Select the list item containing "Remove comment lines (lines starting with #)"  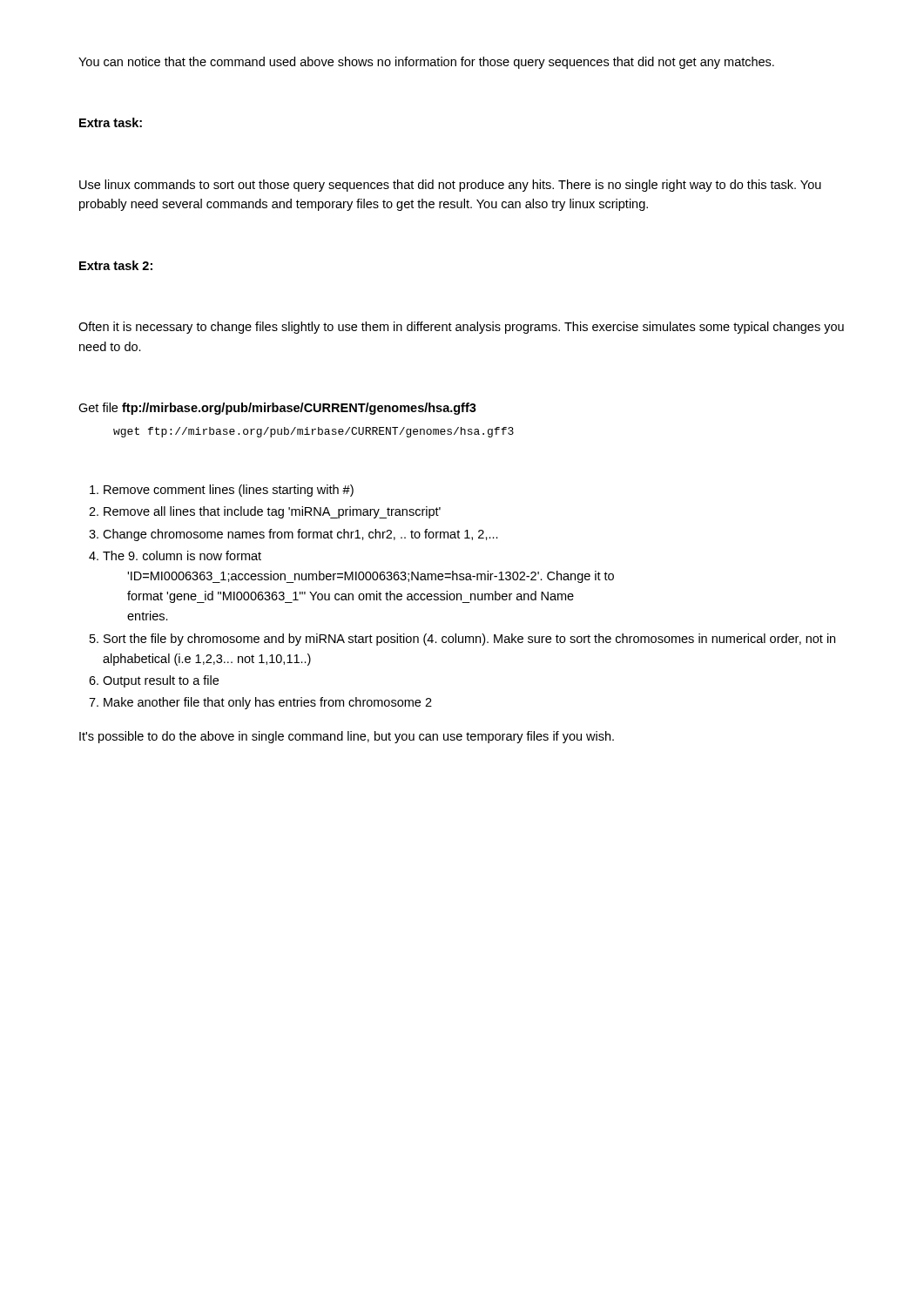click(x=462, y=597)
